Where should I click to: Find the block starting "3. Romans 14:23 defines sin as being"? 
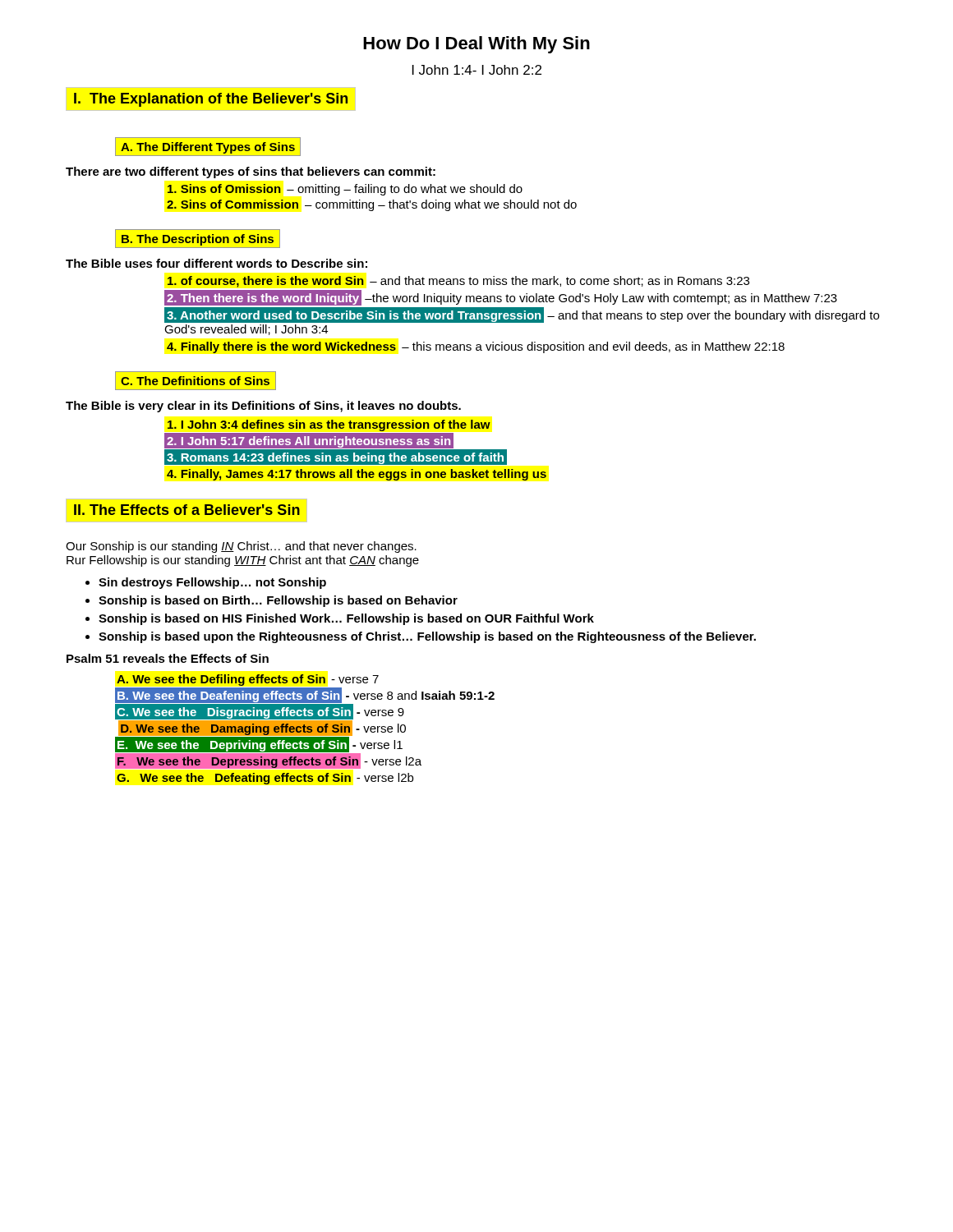pyautogui.click(x=336, y=457)
